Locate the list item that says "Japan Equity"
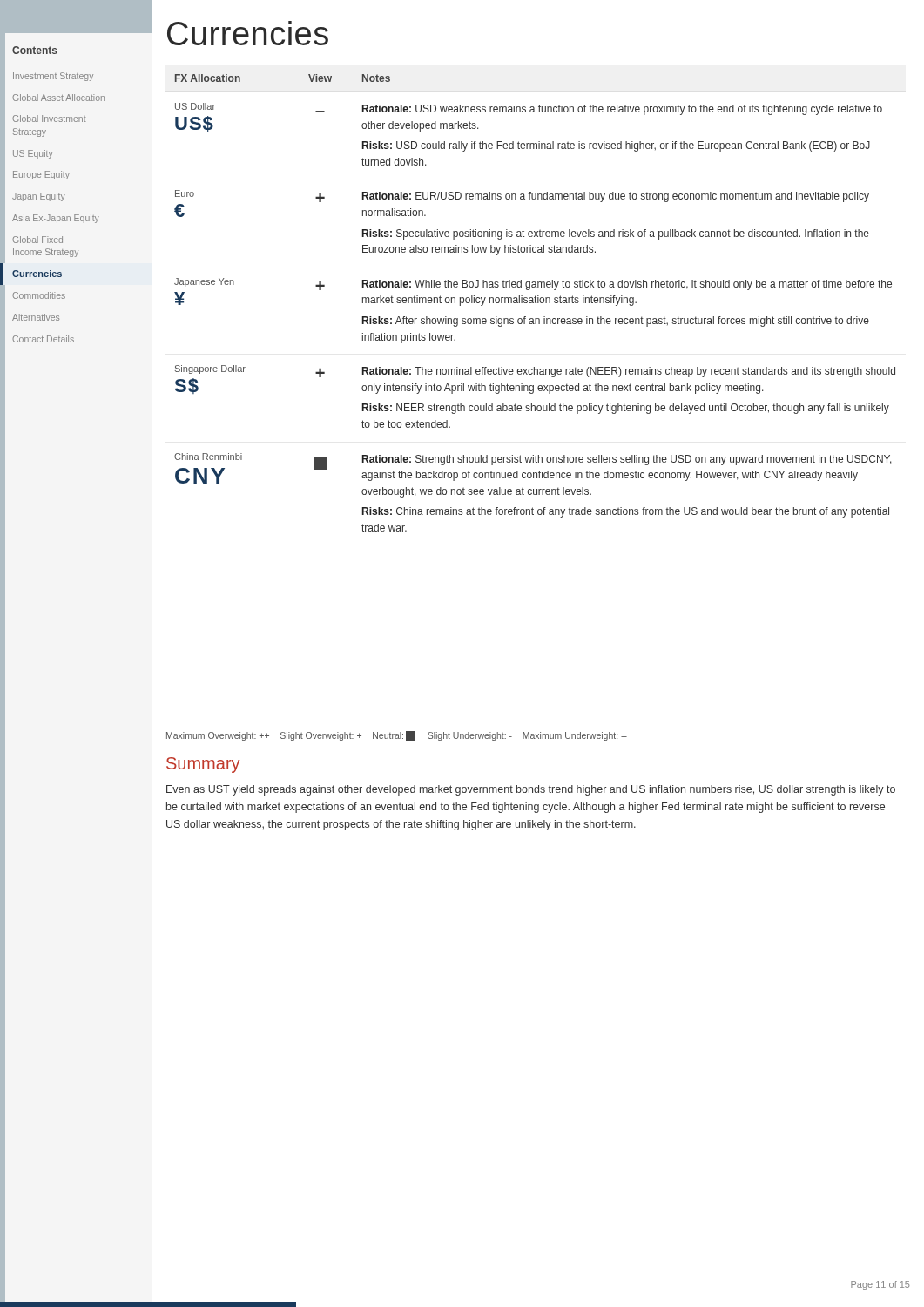 pos(39,196)
